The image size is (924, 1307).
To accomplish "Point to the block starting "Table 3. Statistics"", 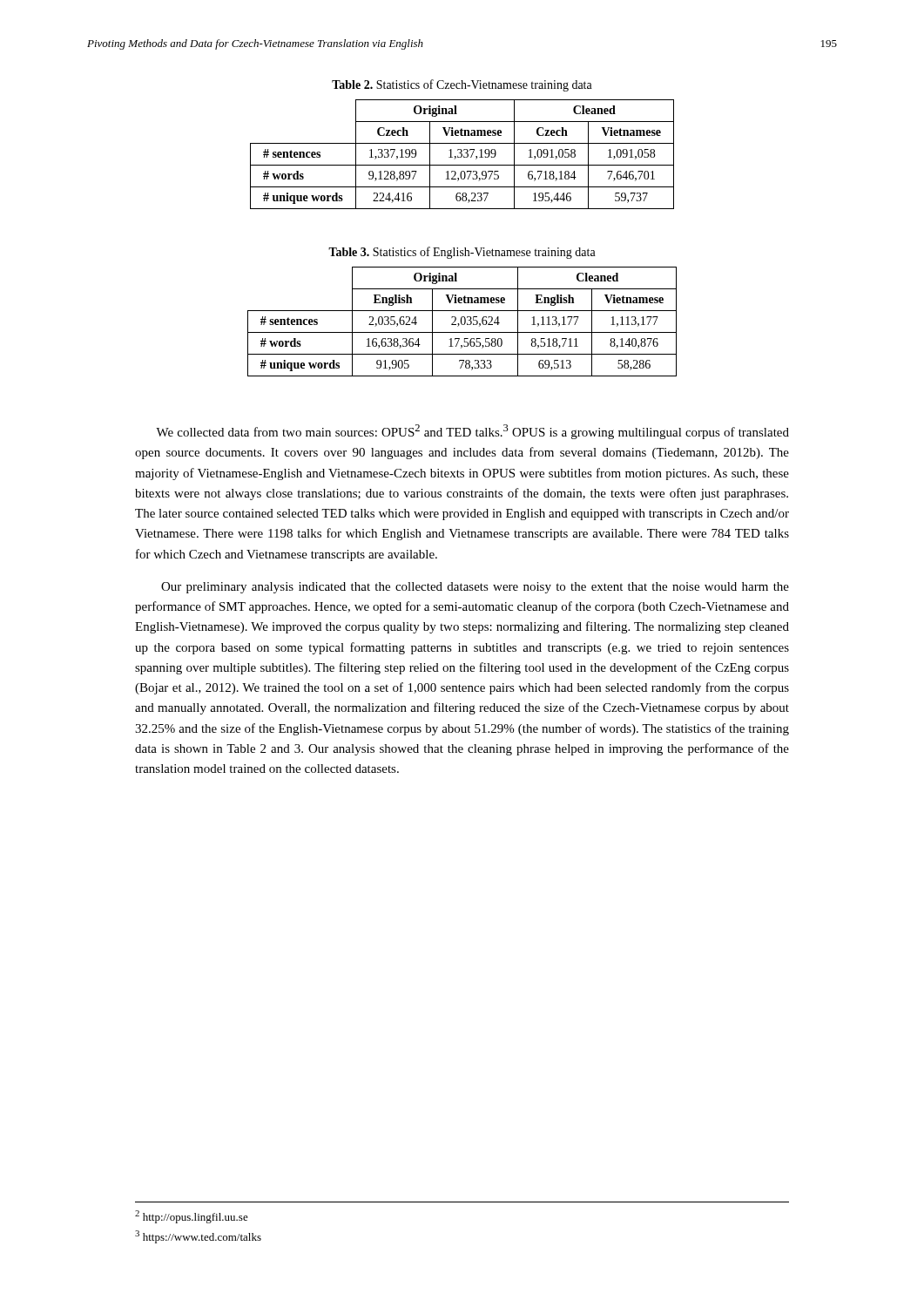I will tap(462, 252).
